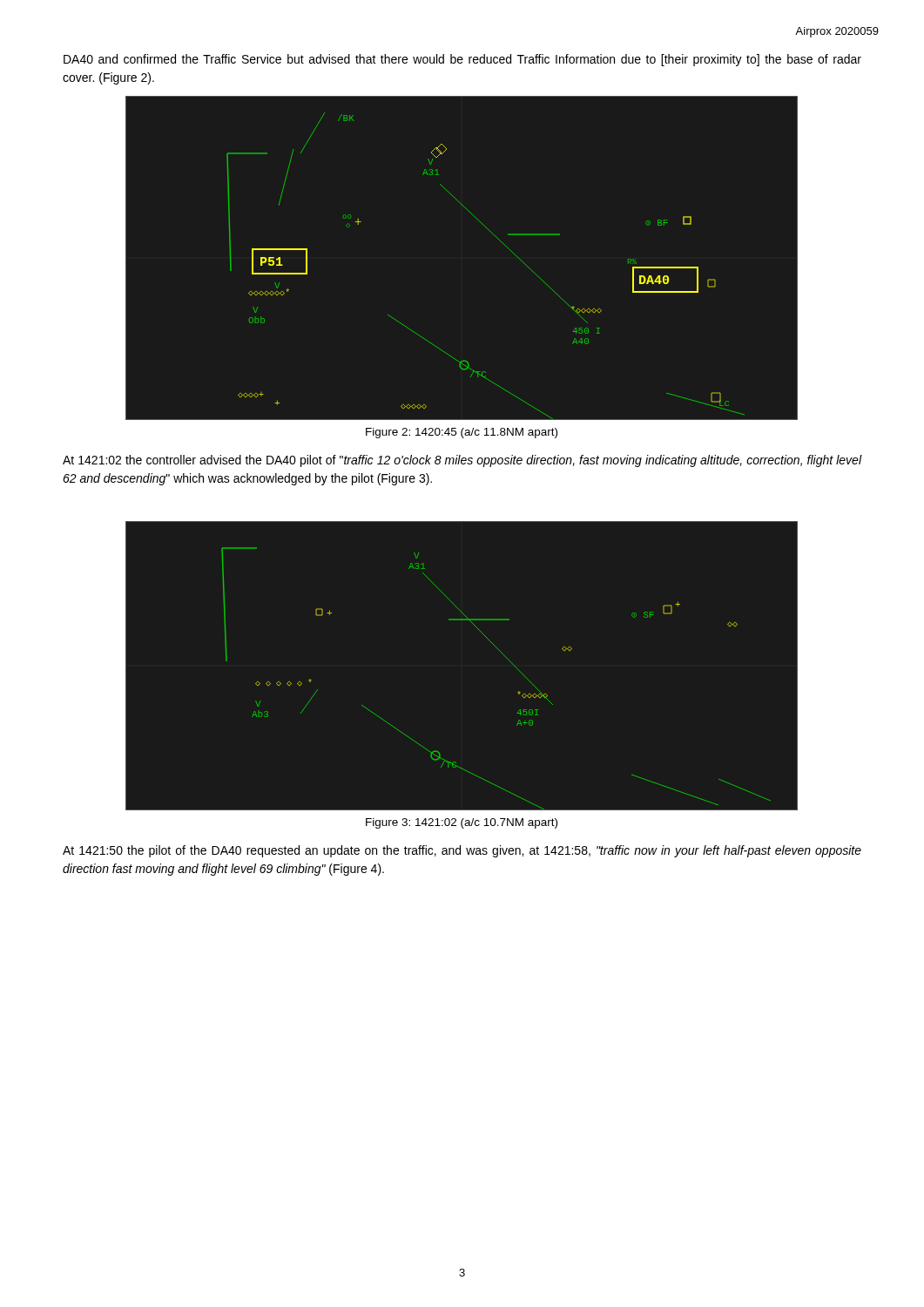924x1307 pixels.
Task: Locate the text starting "DA40 and confirmed the"
Action: (x=462, y=68)
